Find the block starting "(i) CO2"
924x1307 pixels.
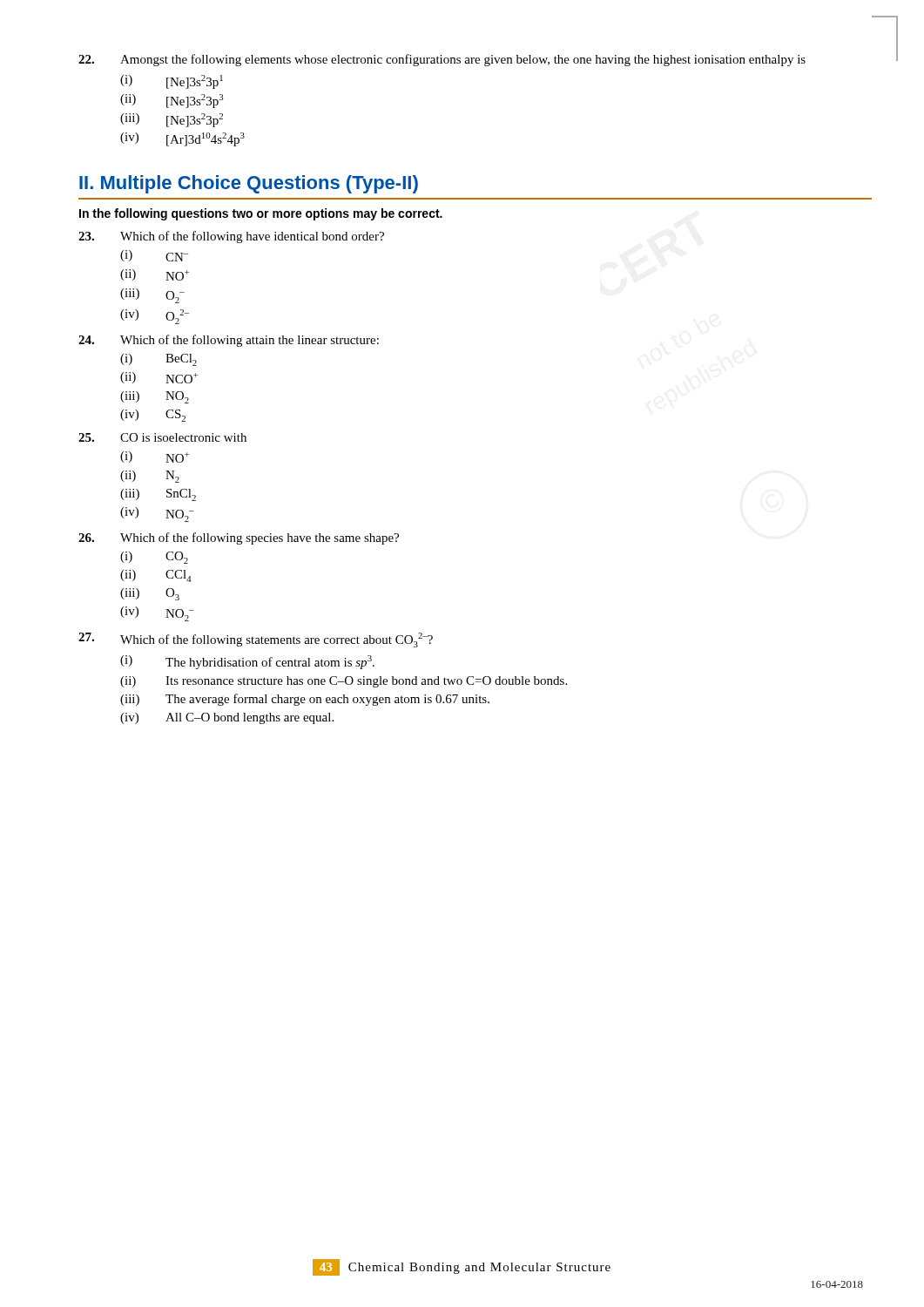point(176,557)
